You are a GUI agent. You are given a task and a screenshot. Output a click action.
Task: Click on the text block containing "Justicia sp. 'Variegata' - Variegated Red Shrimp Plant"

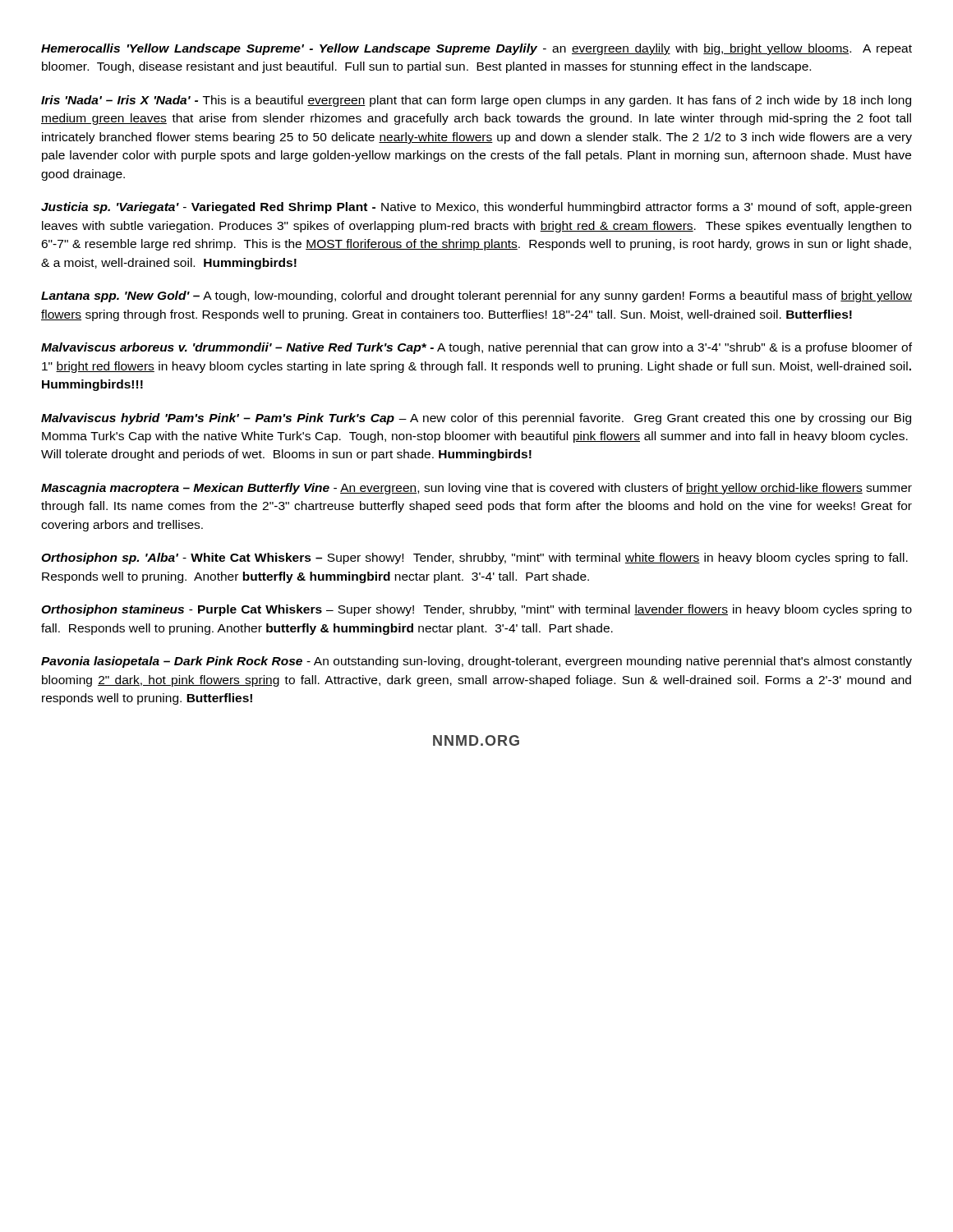476,235
